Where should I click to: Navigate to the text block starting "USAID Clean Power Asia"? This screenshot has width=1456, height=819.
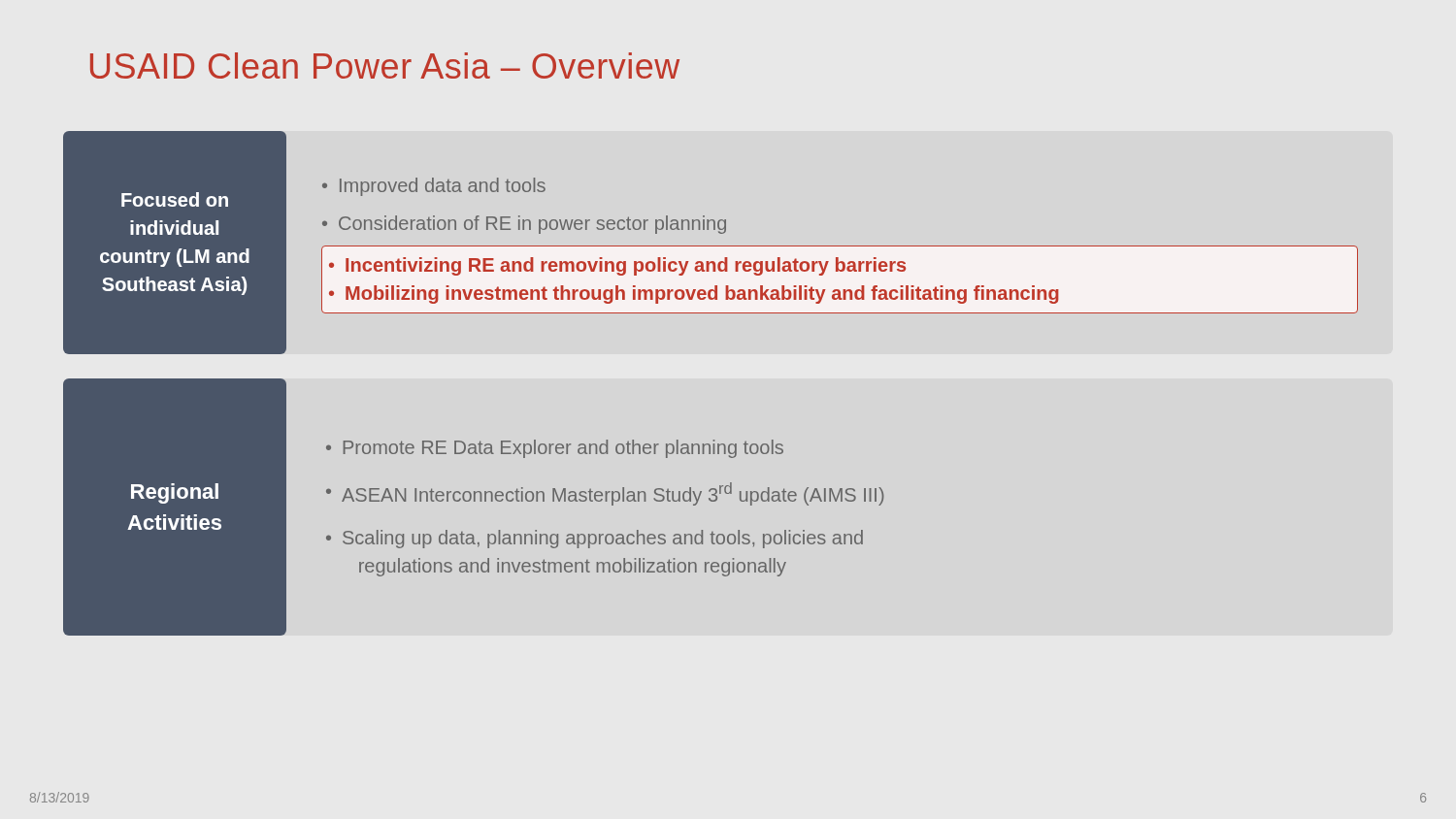(384, 67)
